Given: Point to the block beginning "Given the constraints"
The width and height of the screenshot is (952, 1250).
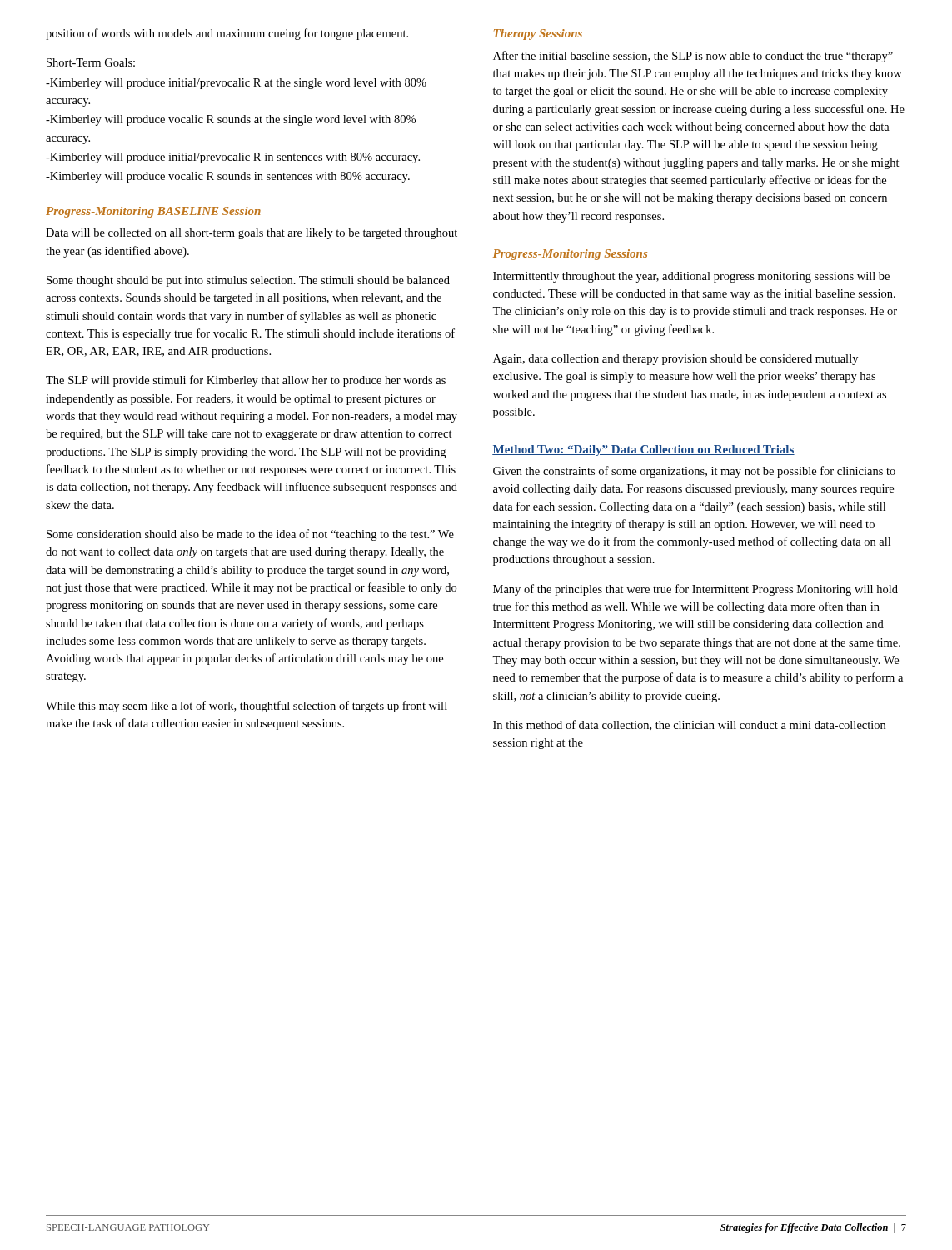Looking at the screenshot, I should click(x=694, y=515).
